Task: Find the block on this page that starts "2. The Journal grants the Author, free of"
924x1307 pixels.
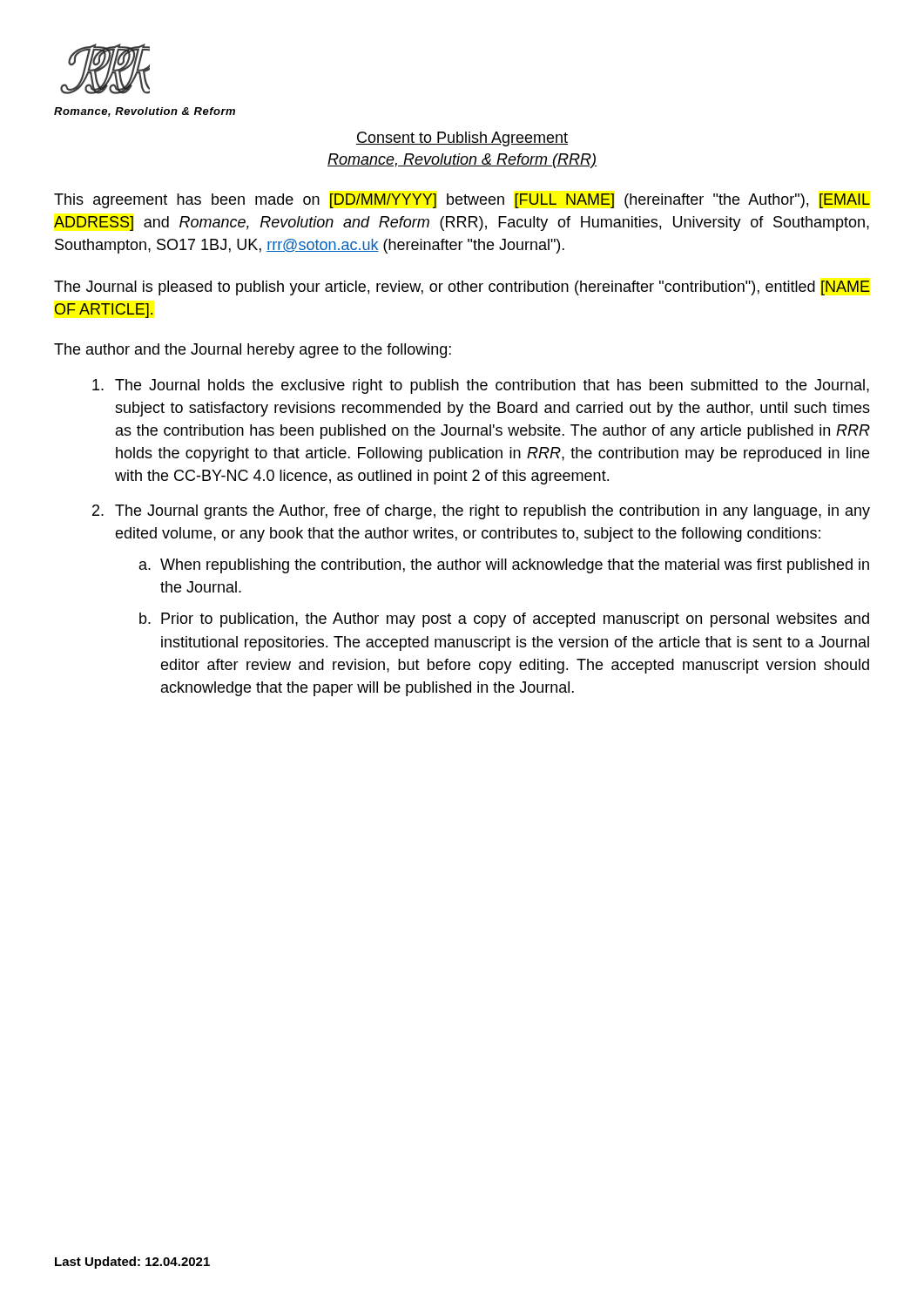Action: coord(481,512)
